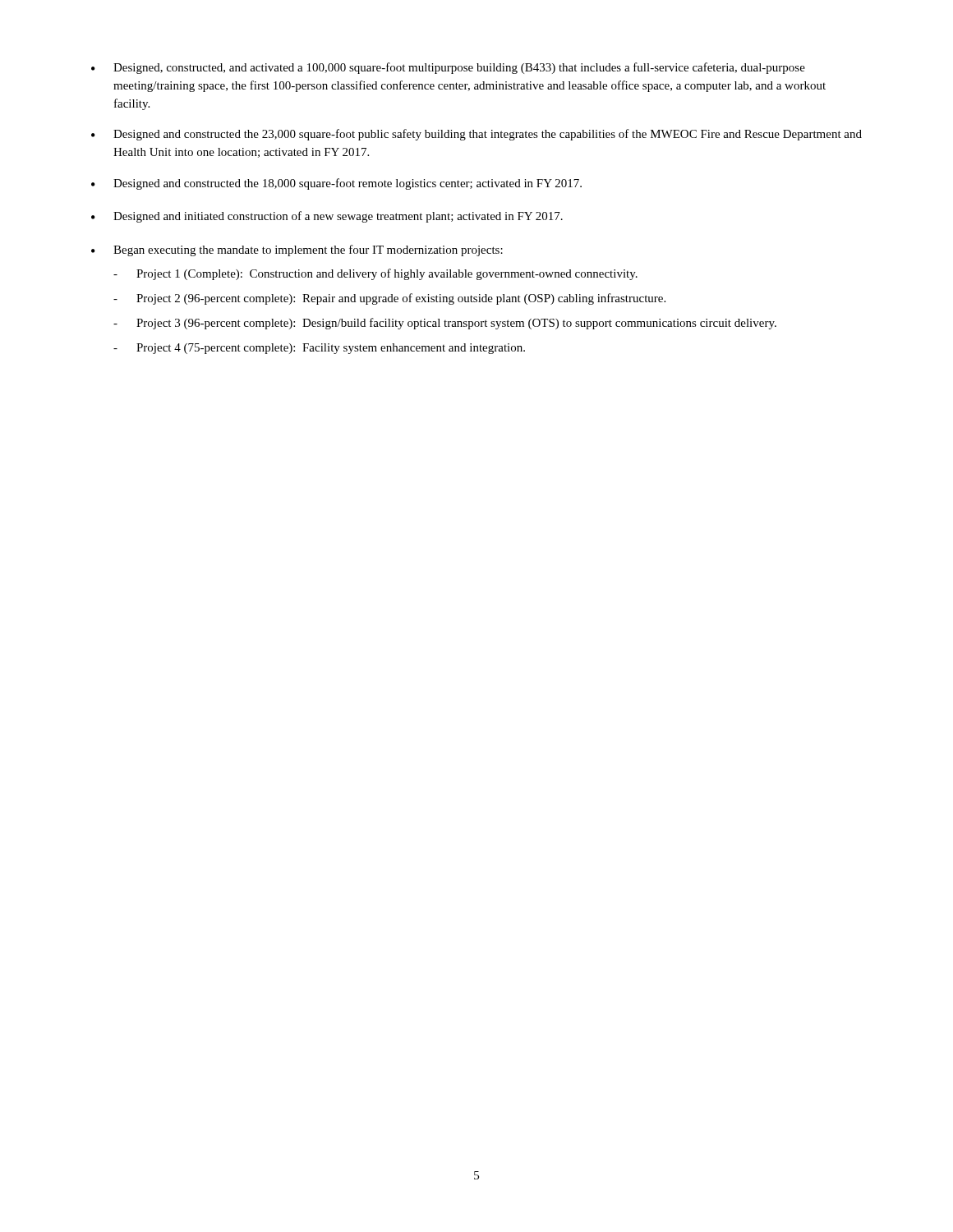953x1232 pixels.
Task: Select the list item containing "- Project 3 (96-percent complete): Design/build facility"
Action: pyautogui.click(x=488, y=323)
